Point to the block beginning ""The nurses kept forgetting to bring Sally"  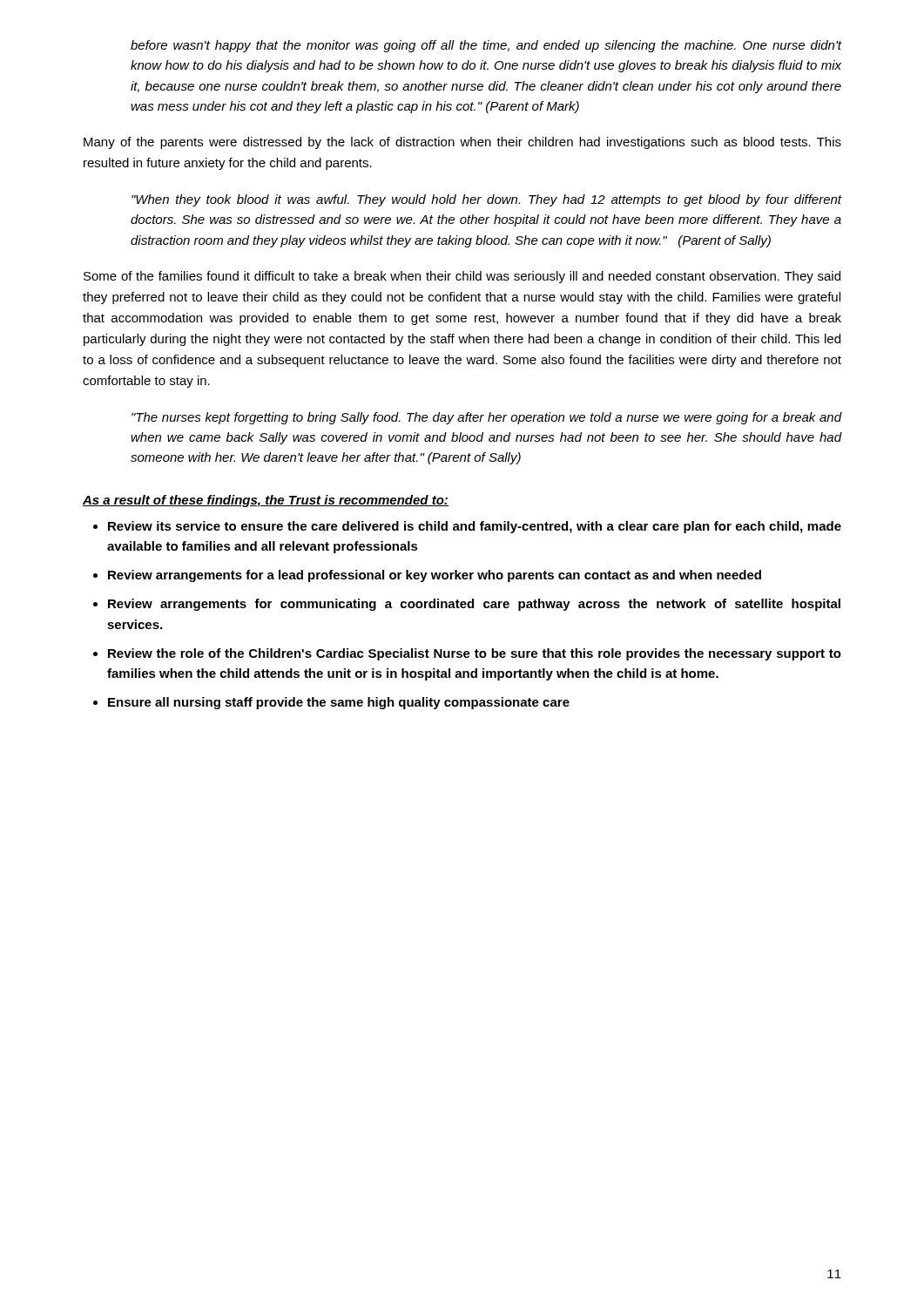pos(486,437)
